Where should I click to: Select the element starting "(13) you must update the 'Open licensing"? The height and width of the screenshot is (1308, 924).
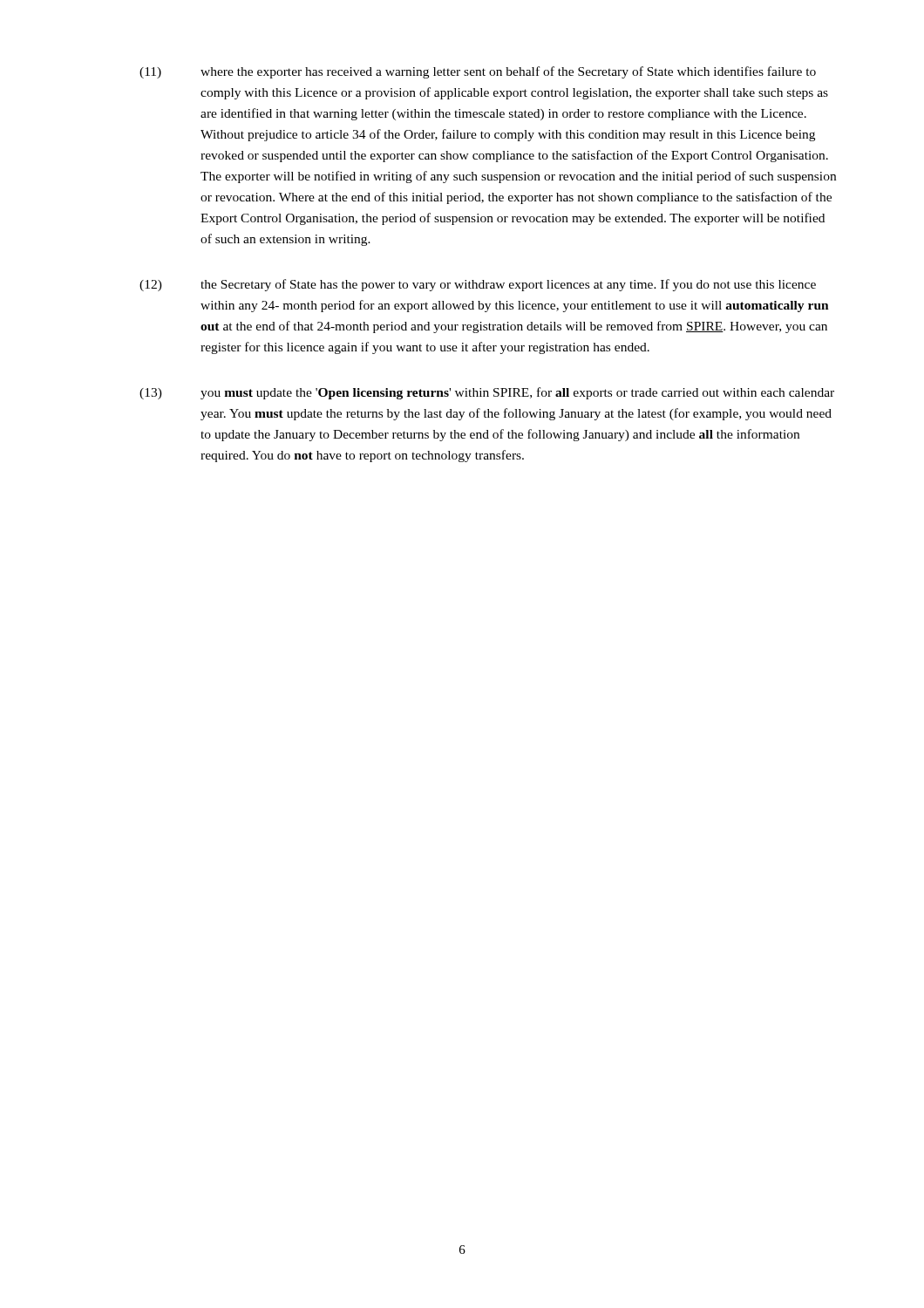tap(488, 424)
